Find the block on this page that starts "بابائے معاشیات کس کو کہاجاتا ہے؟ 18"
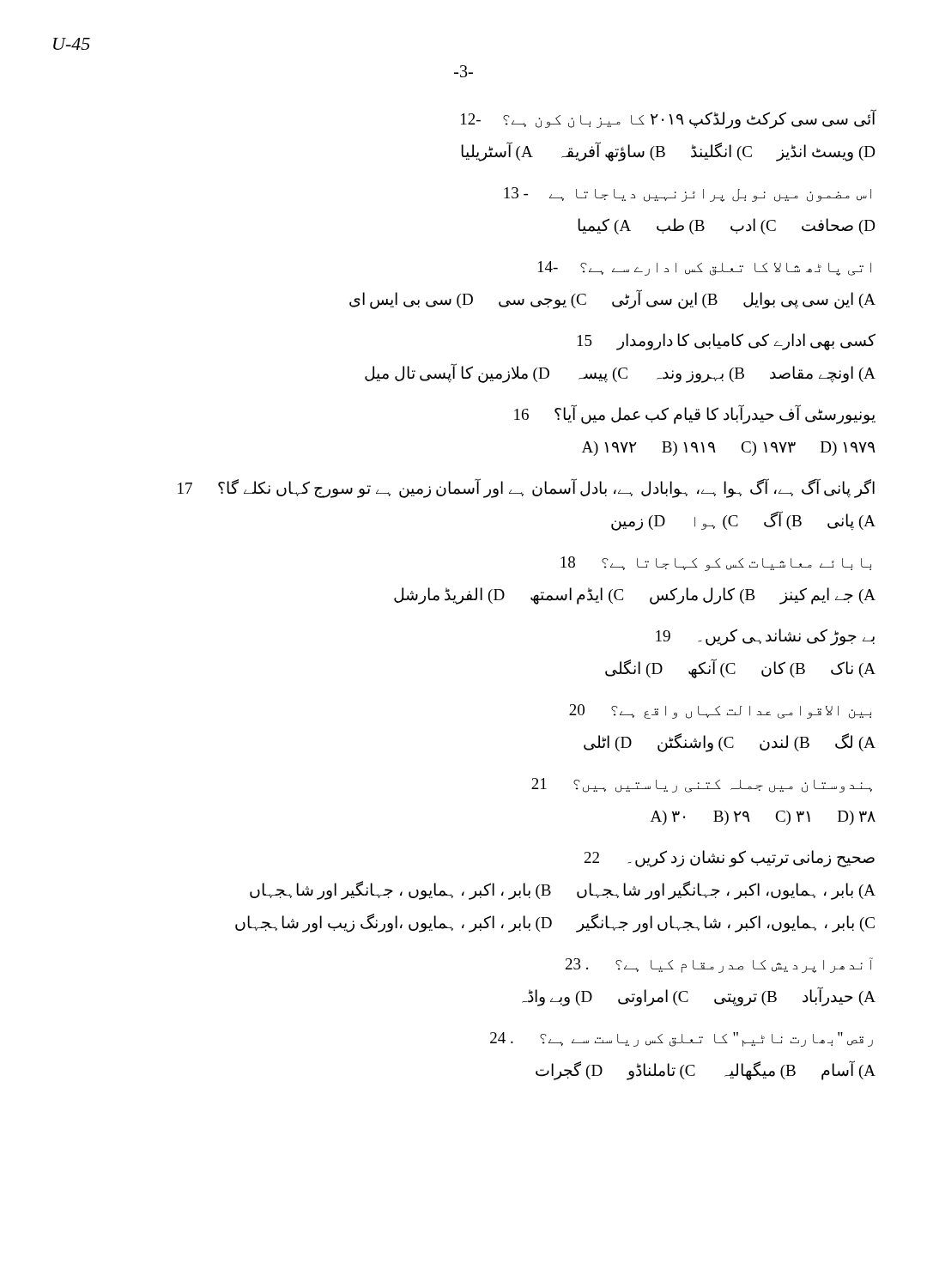Viewport: 927px width, 1288px height. [x=716, y=564]
